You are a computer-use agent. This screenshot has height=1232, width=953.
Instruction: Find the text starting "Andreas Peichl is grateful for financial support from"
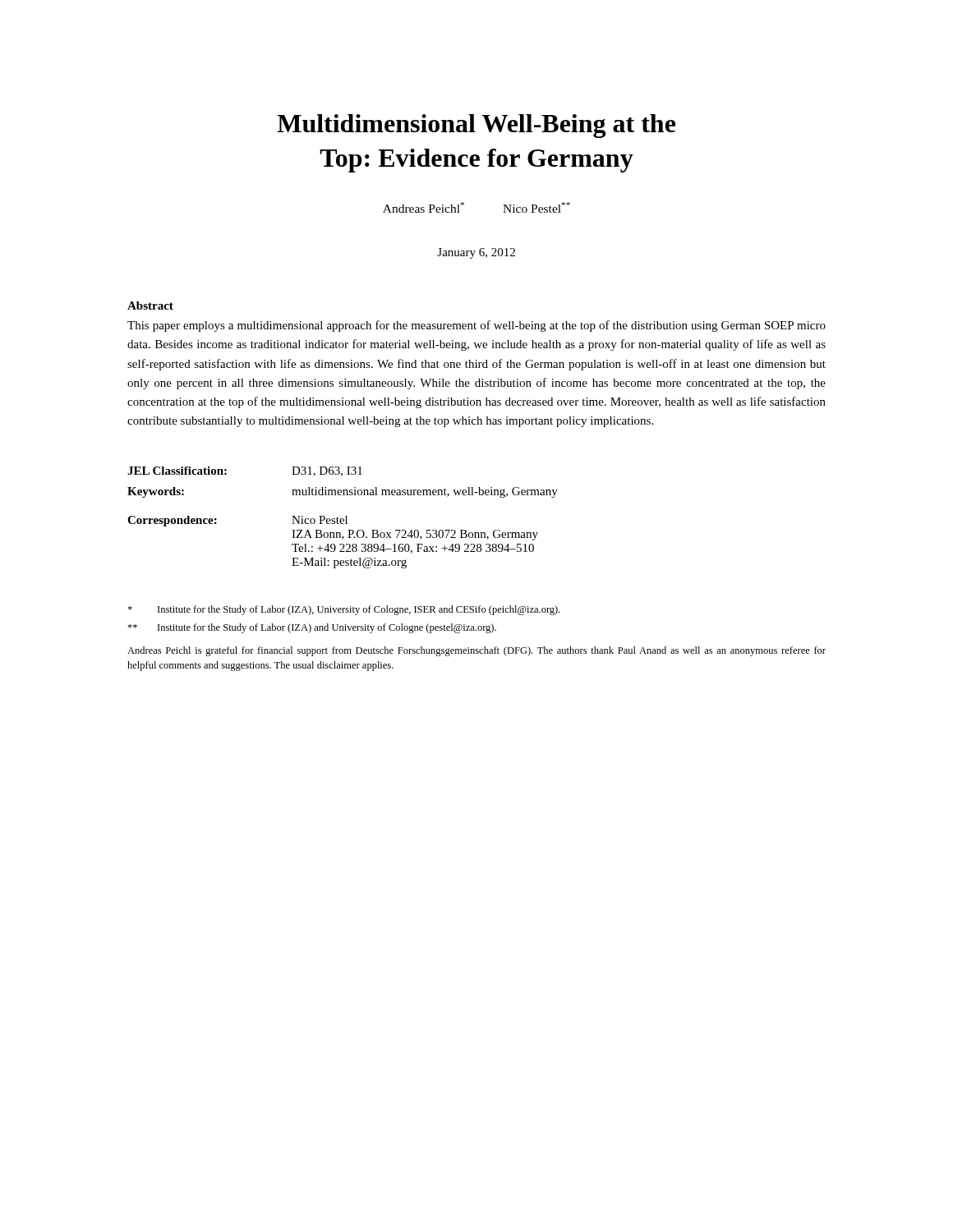(476, 658)
